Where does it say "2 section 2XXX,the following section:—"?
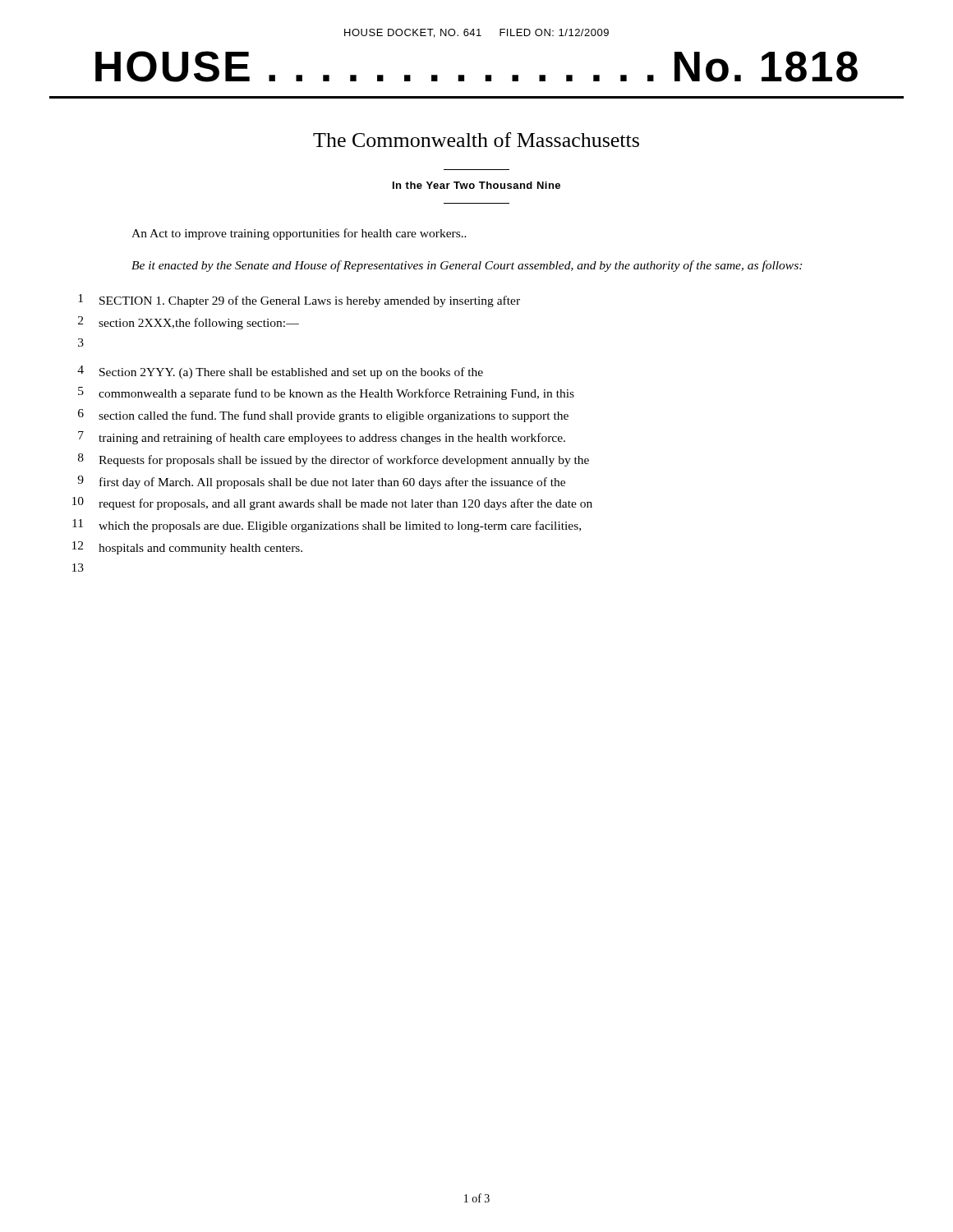 [x=189, y=323]
